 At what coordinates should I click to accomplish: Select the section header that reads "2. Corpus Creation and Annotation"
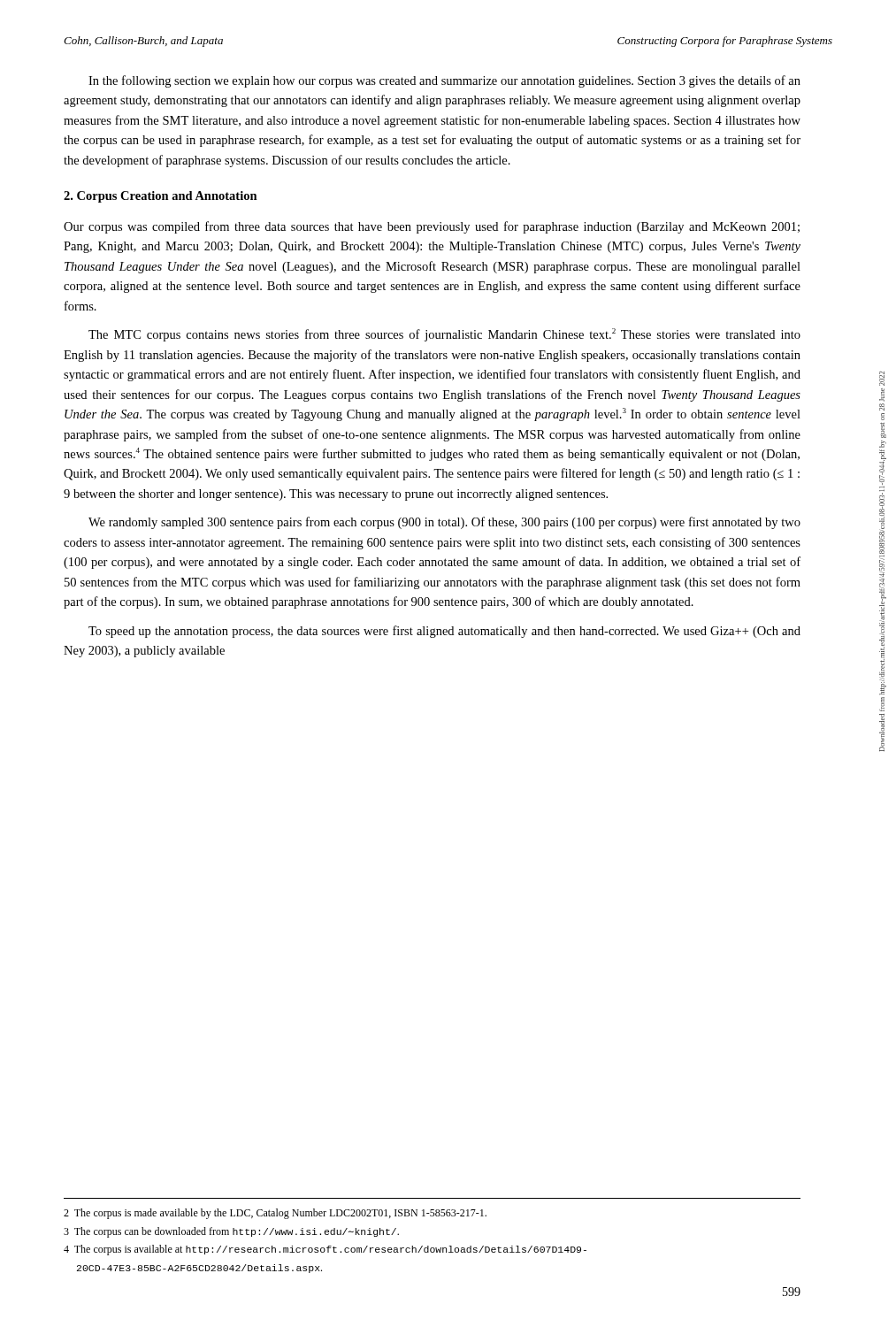[160, 196]
